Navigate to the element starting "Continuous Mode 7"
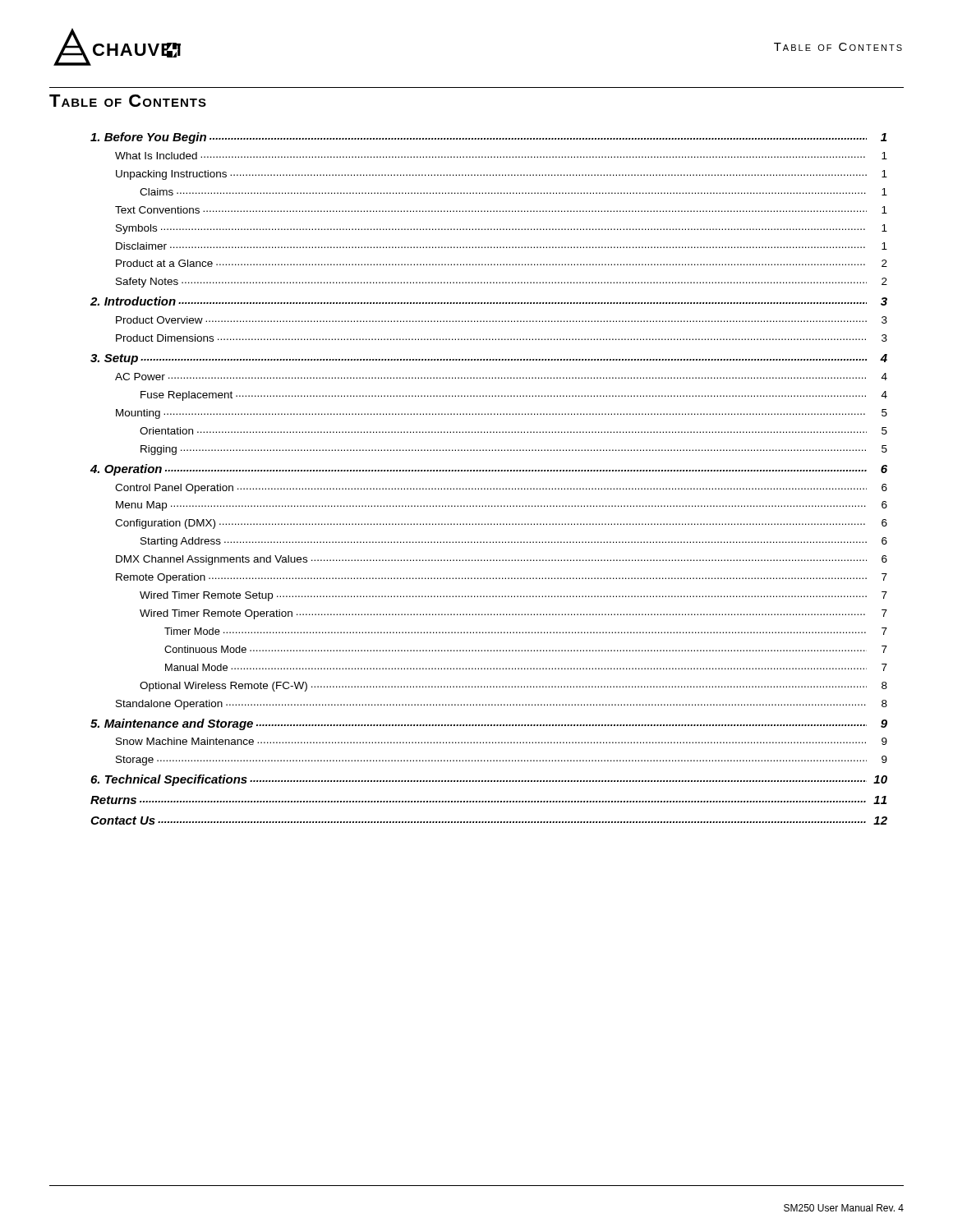The image size is (953, 1232). click(526, 650)
